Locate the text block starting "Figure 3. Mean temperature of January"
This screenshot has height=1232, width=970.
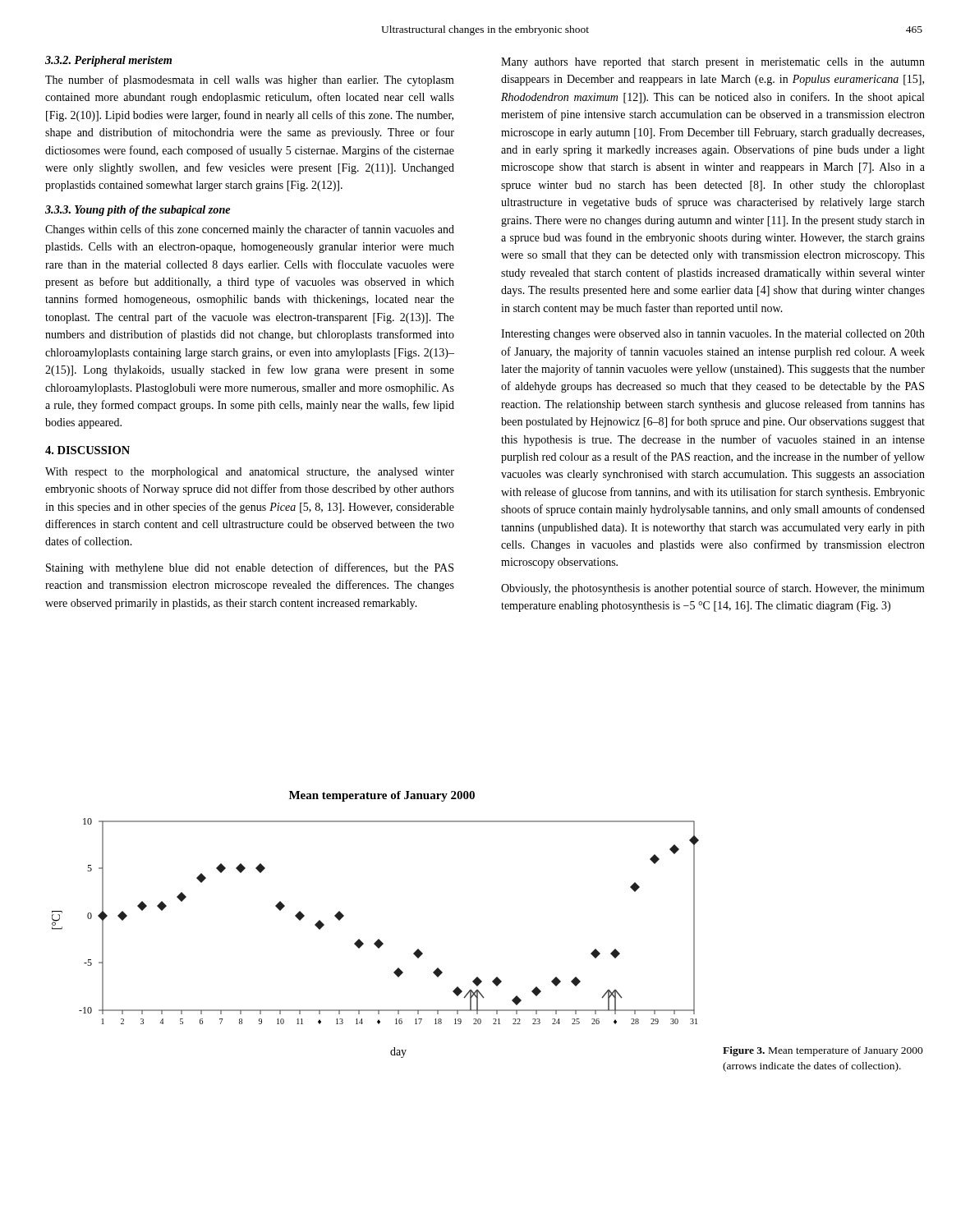click(x=823, y=1058)
